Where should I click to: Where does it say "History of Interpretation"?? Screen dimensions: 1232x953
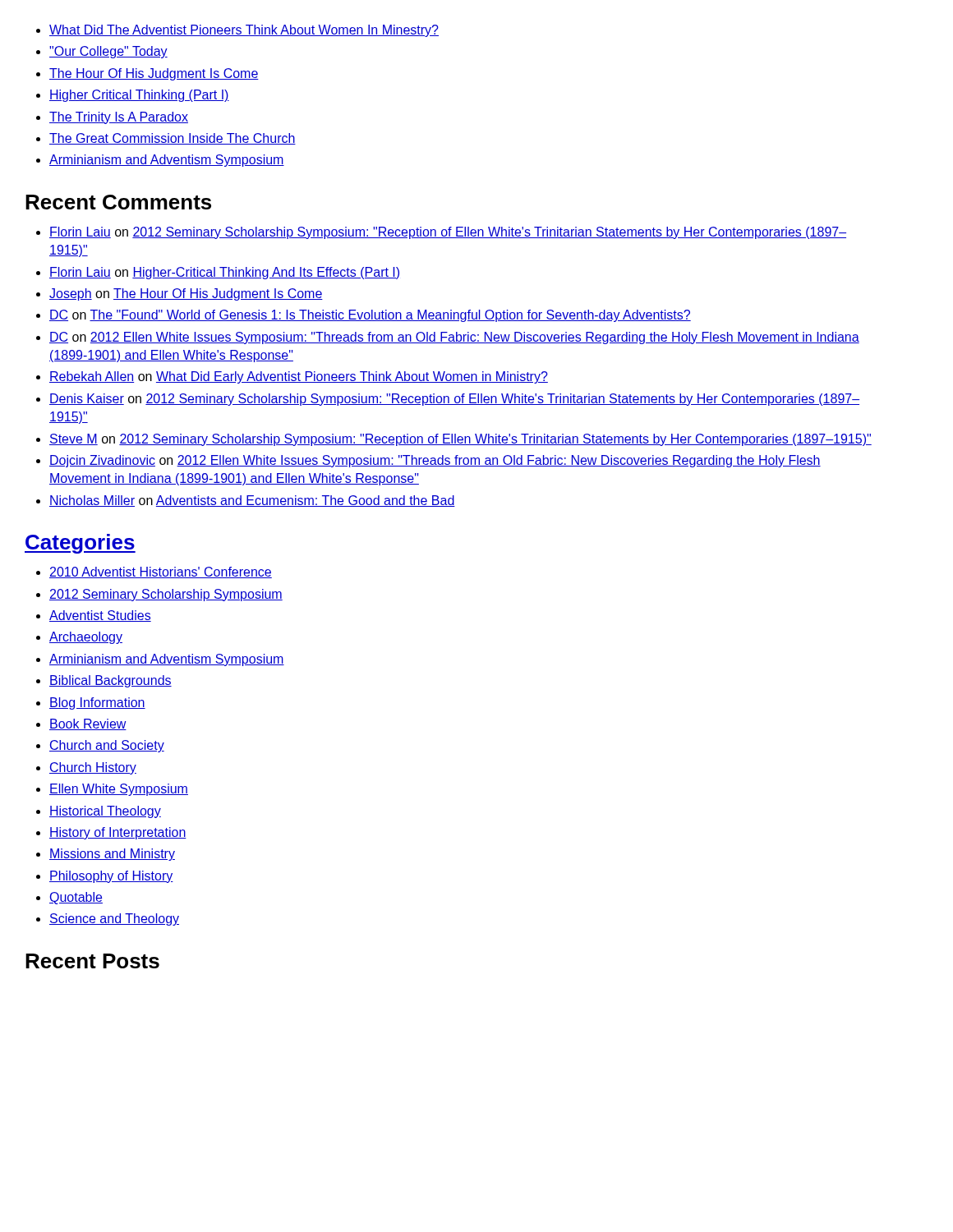tap(118, 832)
